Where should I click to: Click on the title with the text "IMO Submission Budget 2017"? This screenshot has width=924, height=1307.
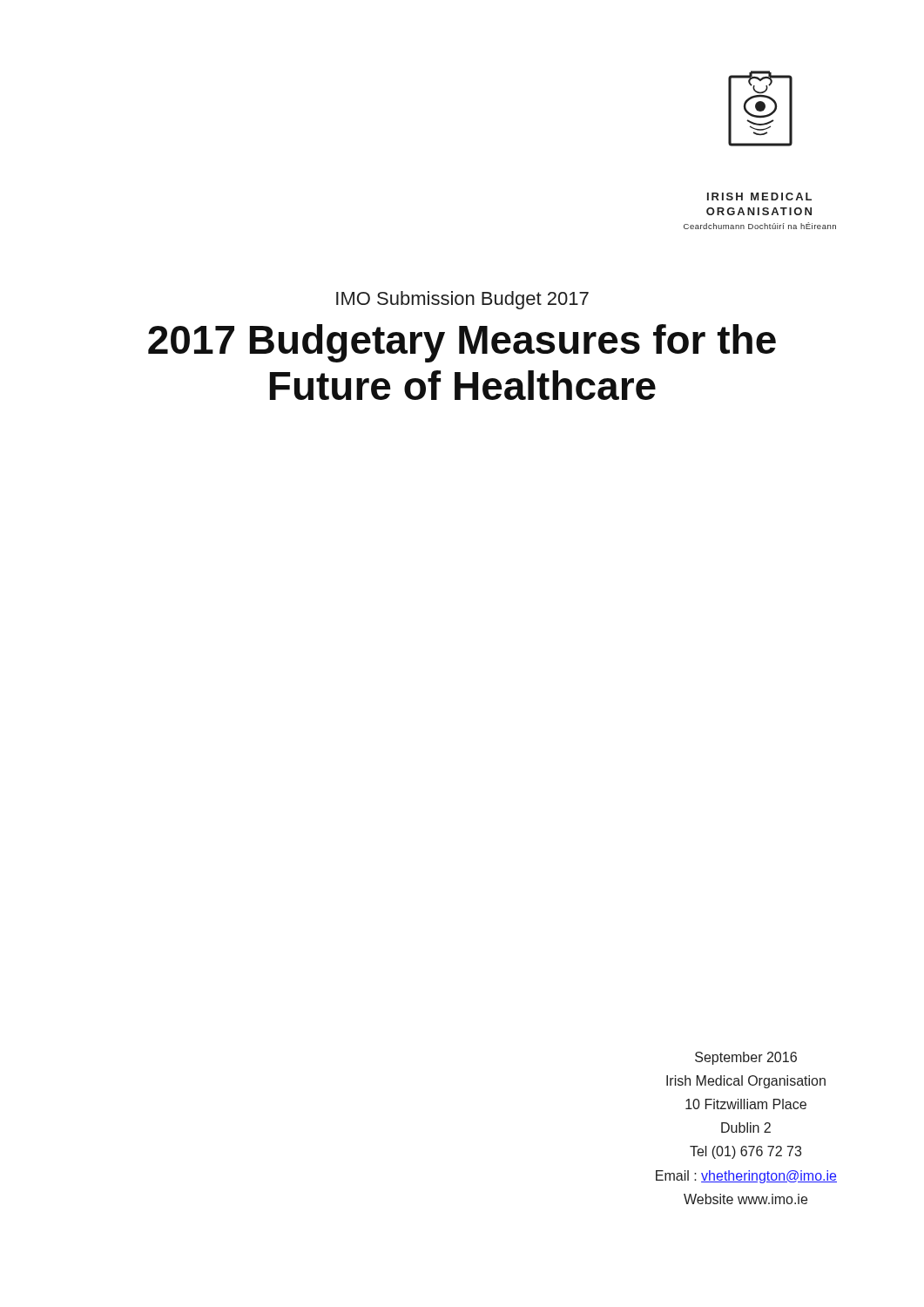[x=462, y=348]
